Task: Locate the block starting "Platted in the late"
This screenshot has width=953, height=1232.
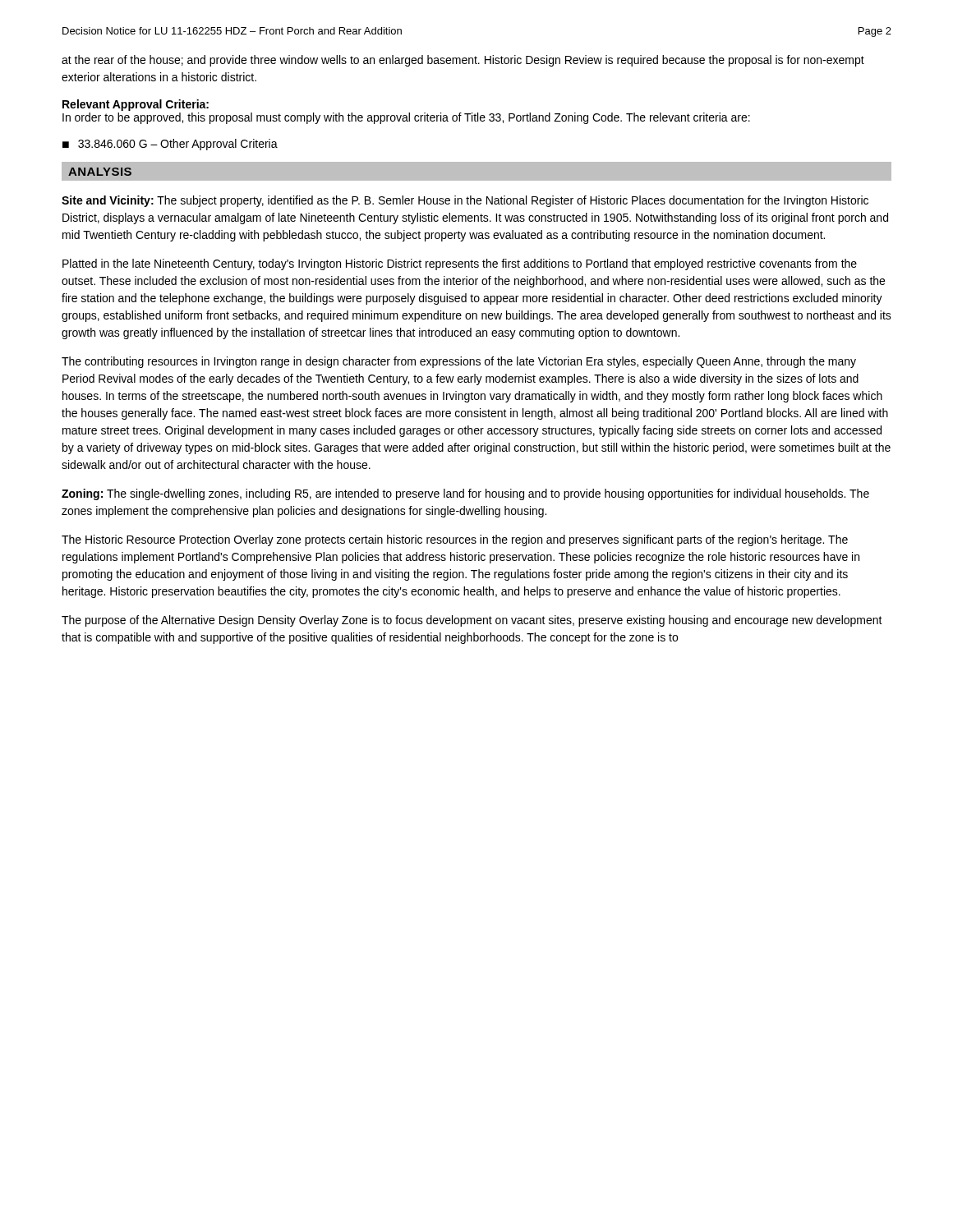Action: (476, 298)
